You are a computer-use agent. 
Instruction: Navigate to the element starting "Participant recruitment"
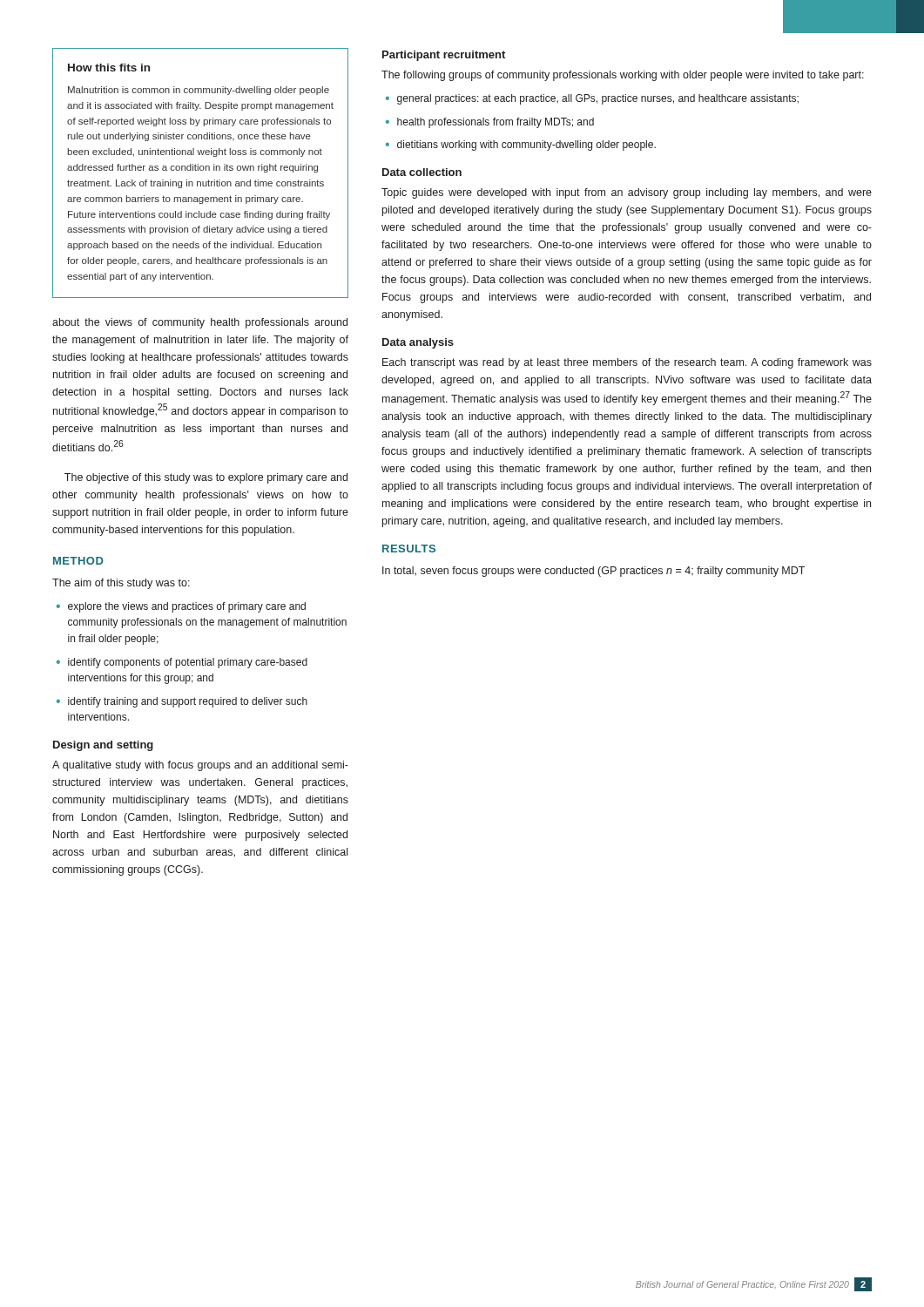[x=443, y=55]
